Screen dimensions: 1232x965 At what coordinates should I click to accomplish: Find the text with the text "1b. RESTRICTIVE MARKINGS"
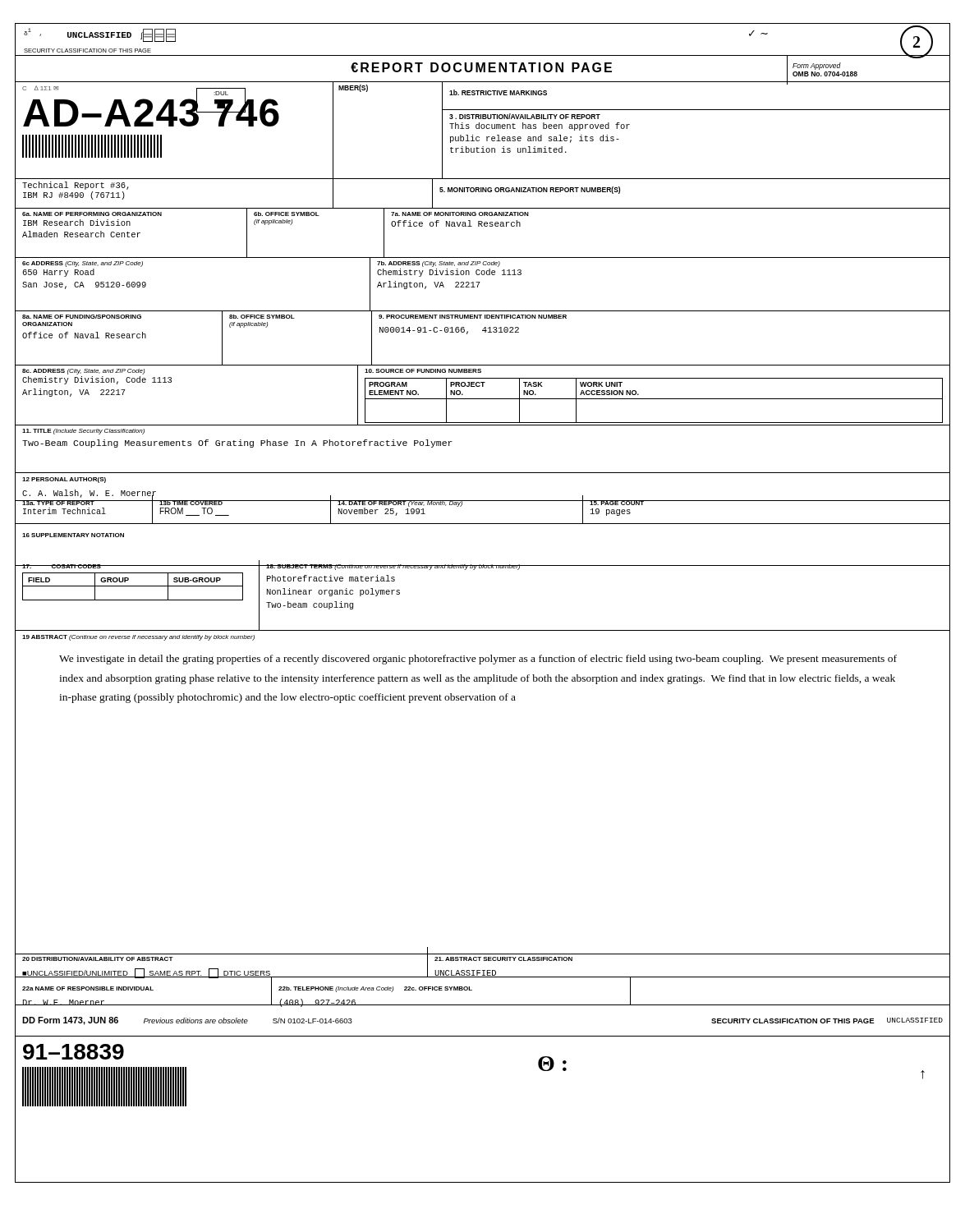498,93
